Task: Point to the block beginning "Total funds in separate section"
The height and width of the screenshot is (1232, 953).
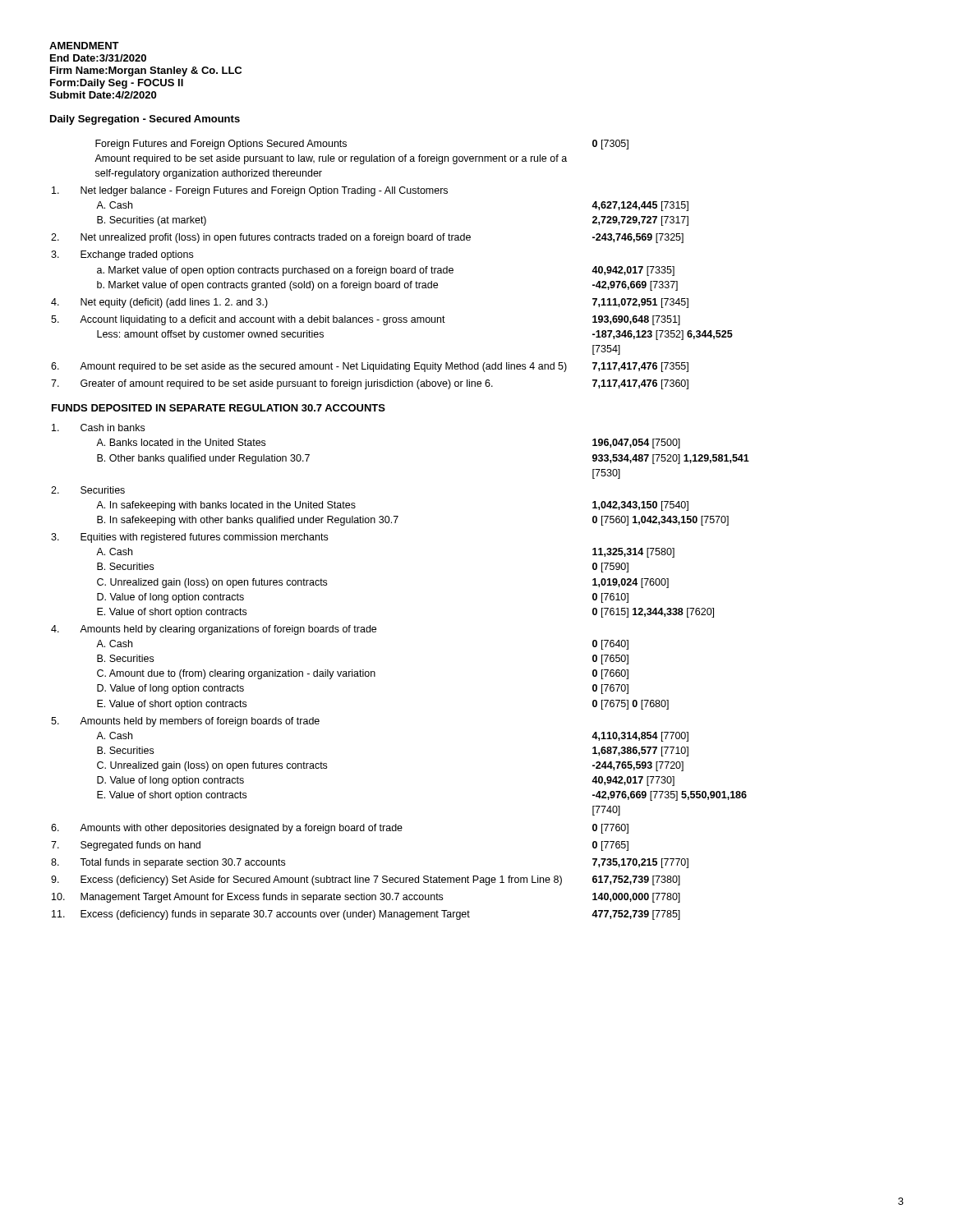Action: 183,862
